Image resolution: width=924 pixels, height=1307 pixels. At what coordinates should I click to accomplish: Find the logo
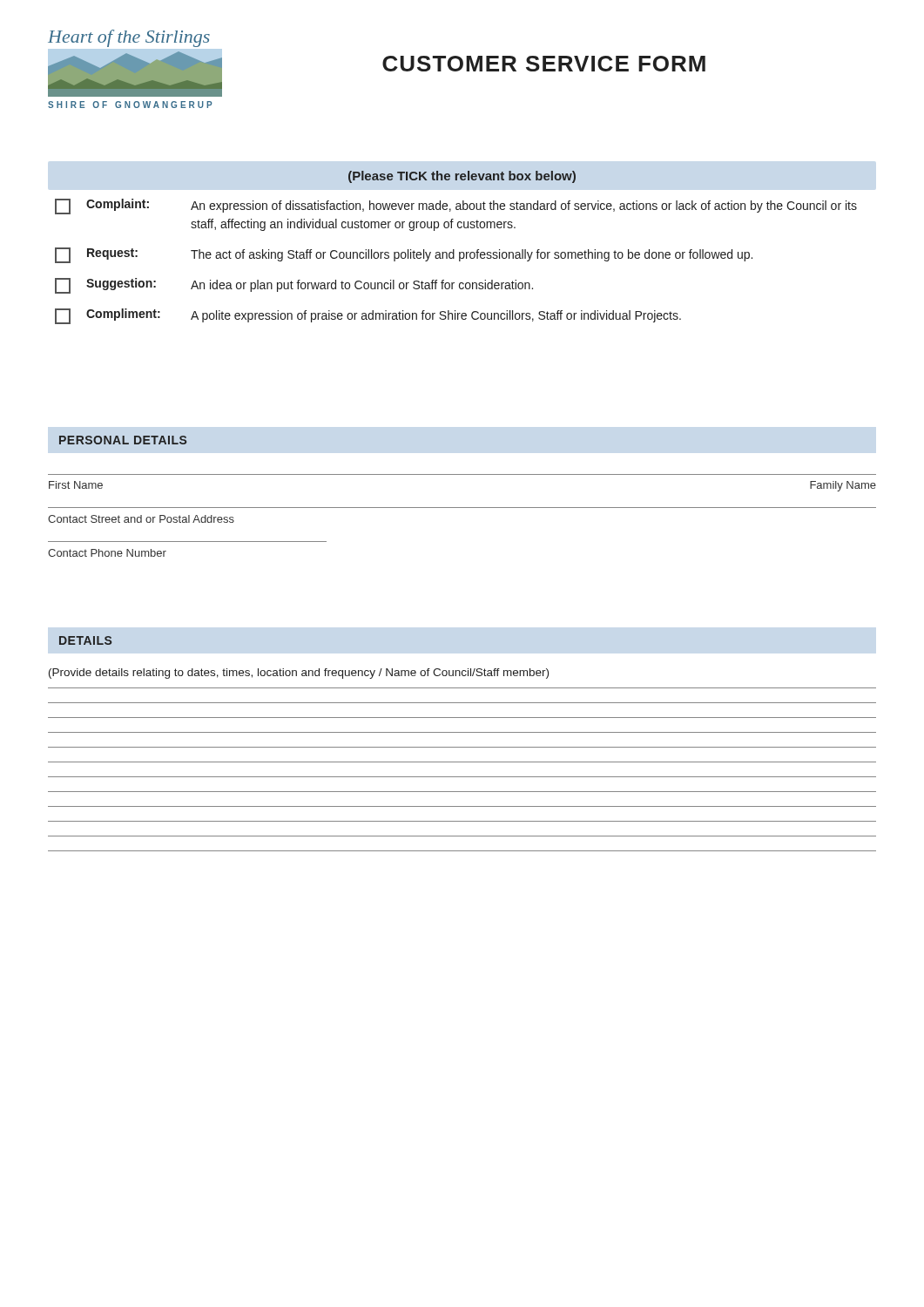[144, 68]
